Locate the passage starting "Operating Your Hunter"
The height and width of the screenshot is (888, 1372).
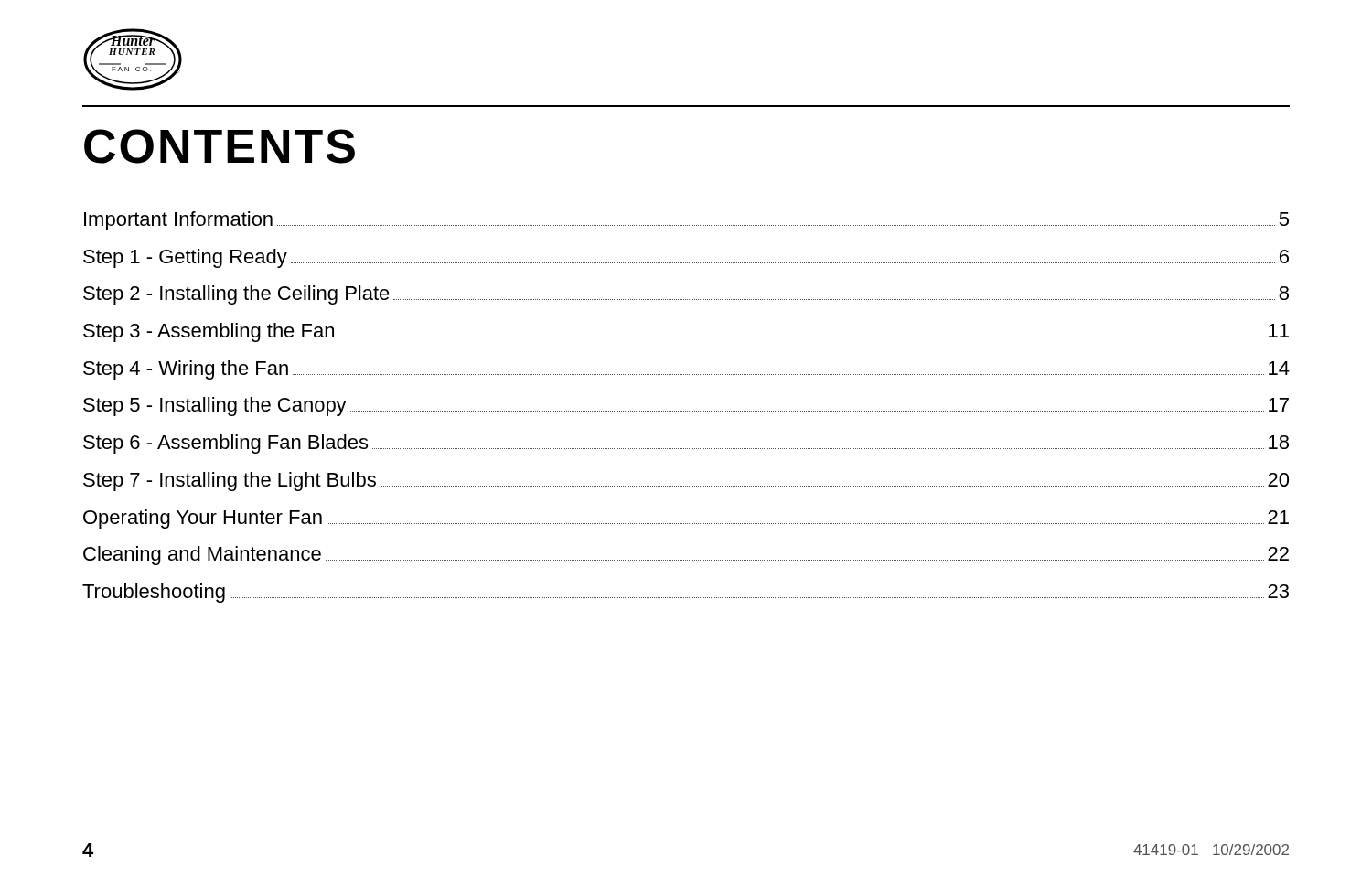686,517
